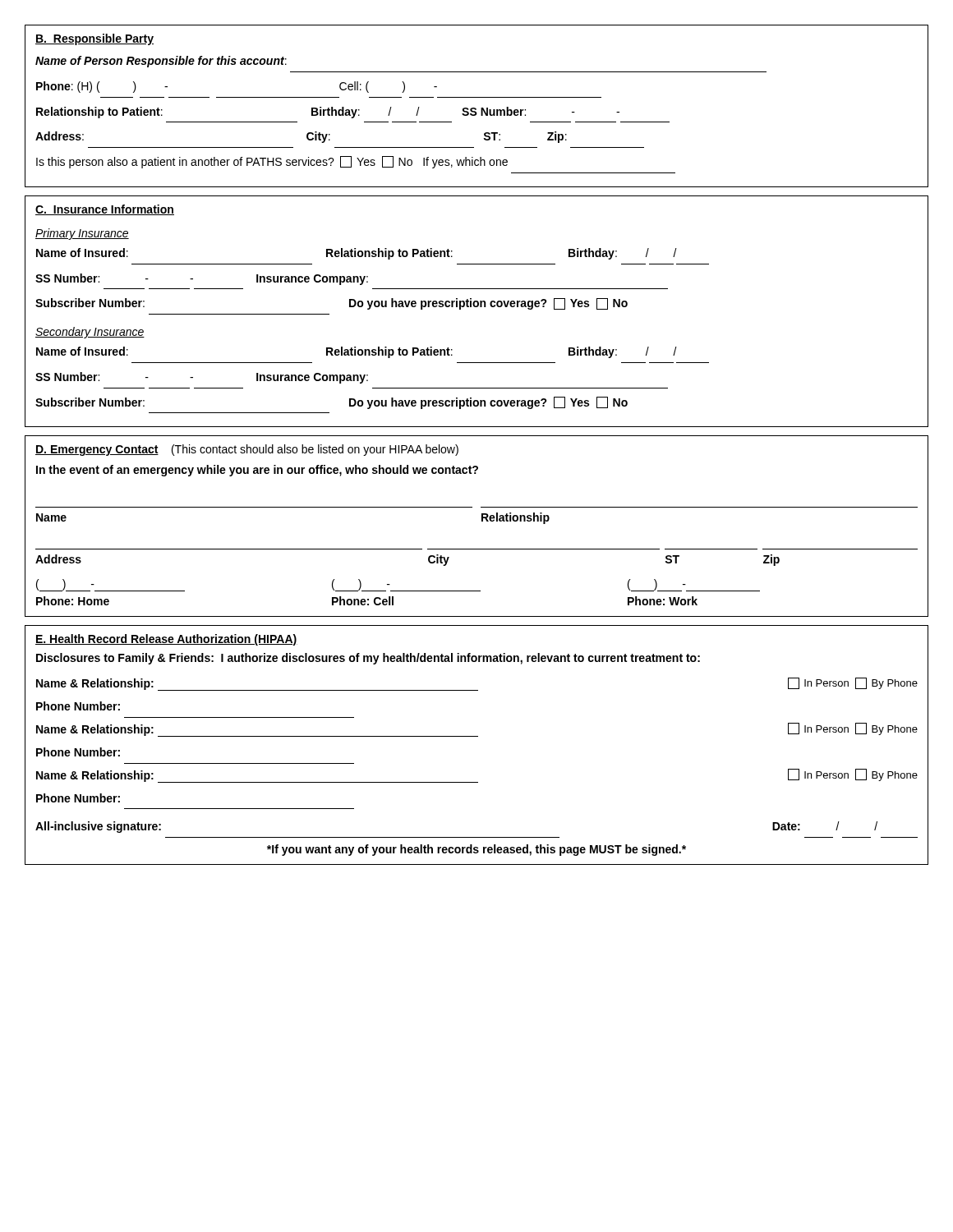Click the section header that begins "D. Emergency Contact (This contact should also"
The height and width of the screenshot is (1232, 953).
coord(476,525)
